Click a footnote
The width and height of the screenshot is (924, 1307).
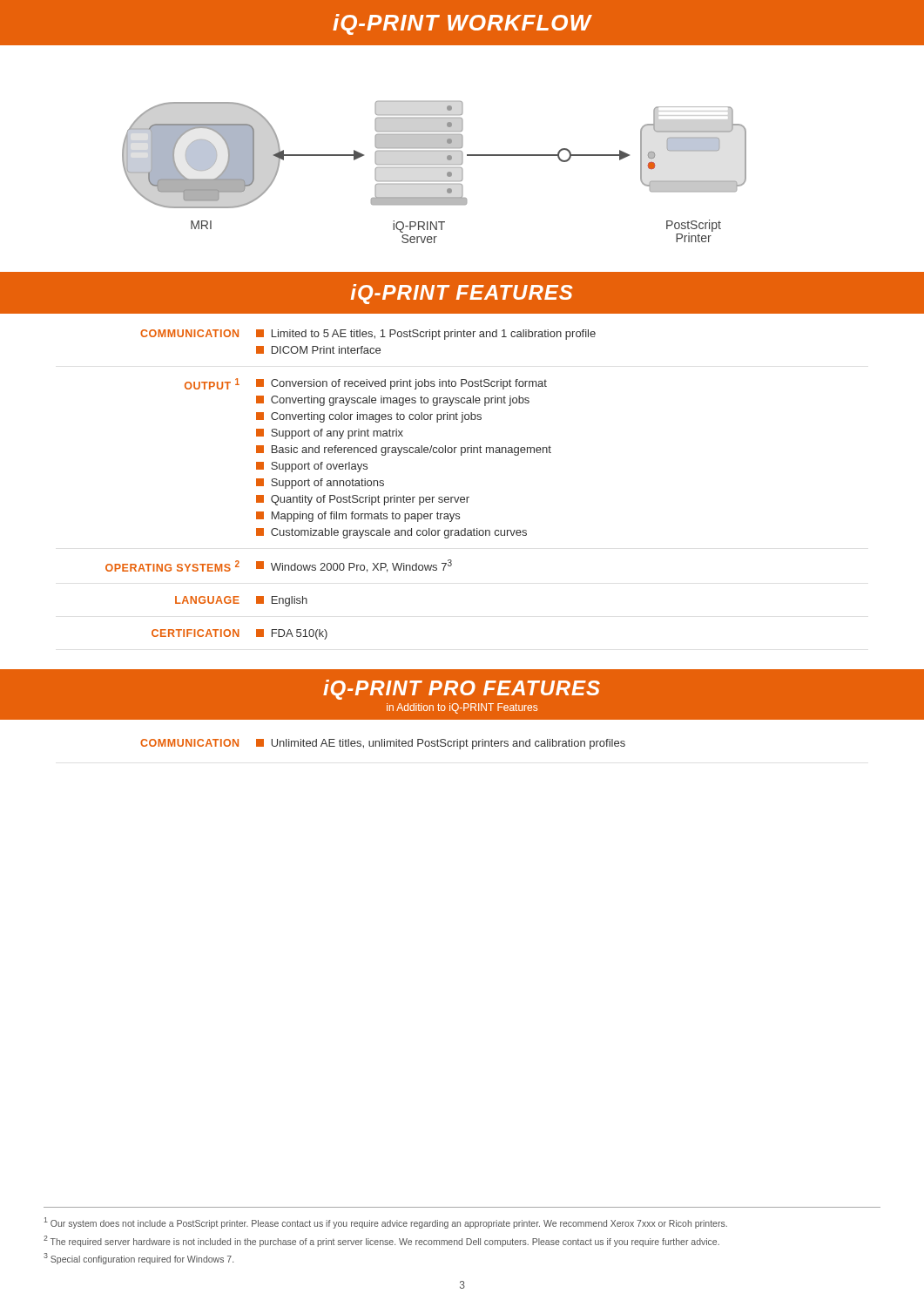(x=462, y=1240)
